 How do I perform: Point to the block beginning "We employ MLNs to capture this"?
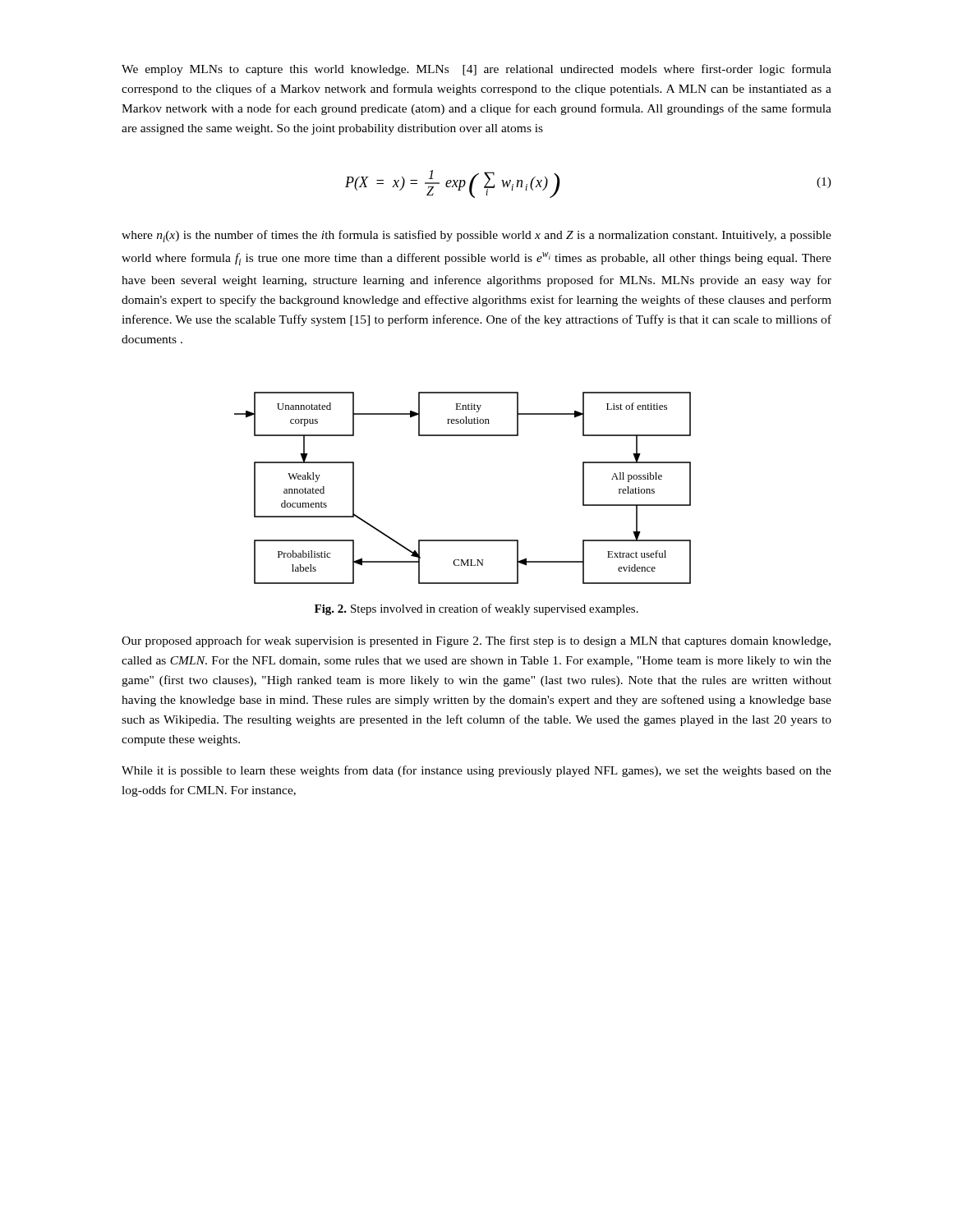click(x=476, y=98)
